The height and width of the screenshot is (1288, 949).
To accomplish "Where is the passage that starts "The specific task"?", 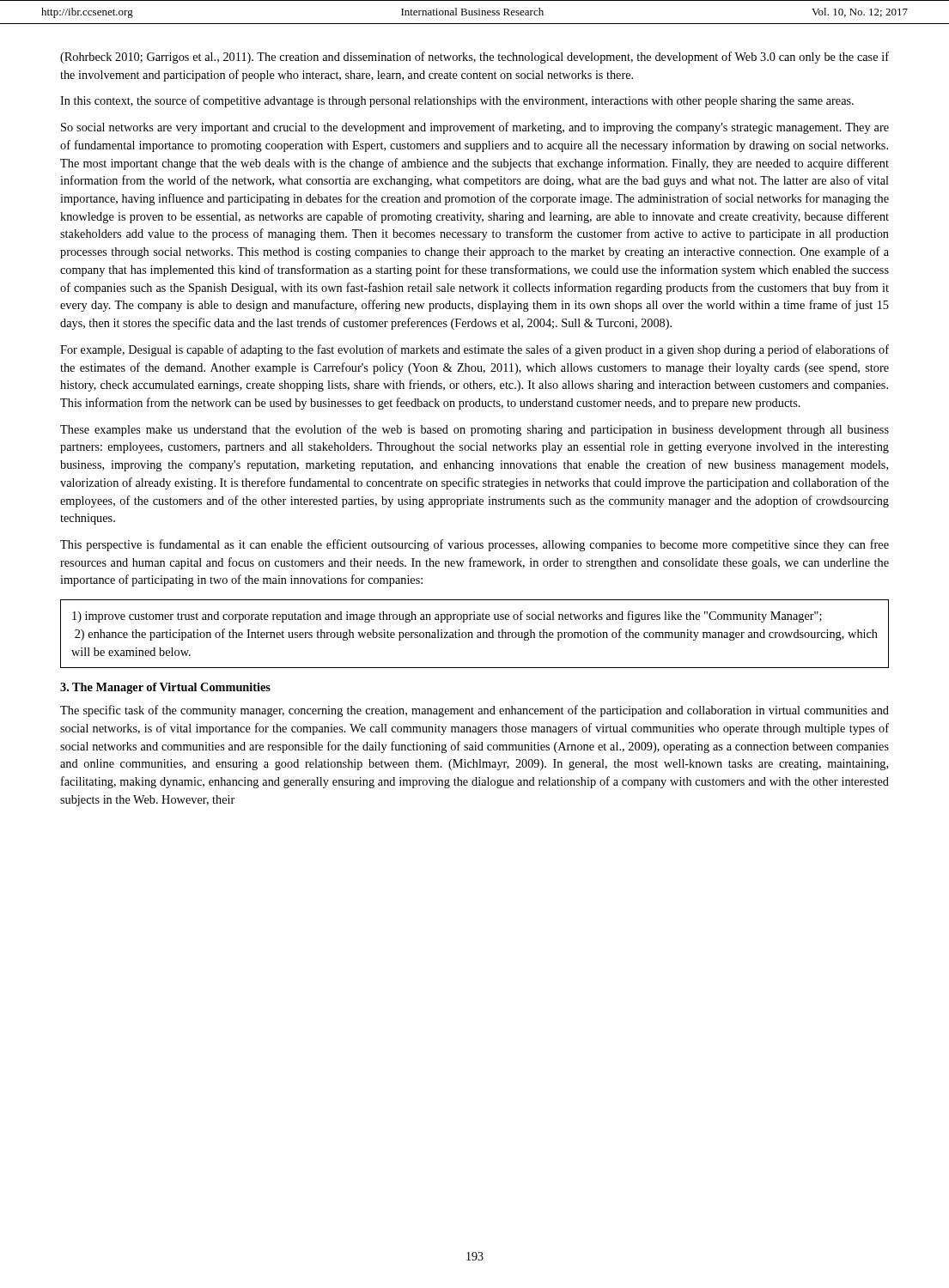I will pos(474,755).
